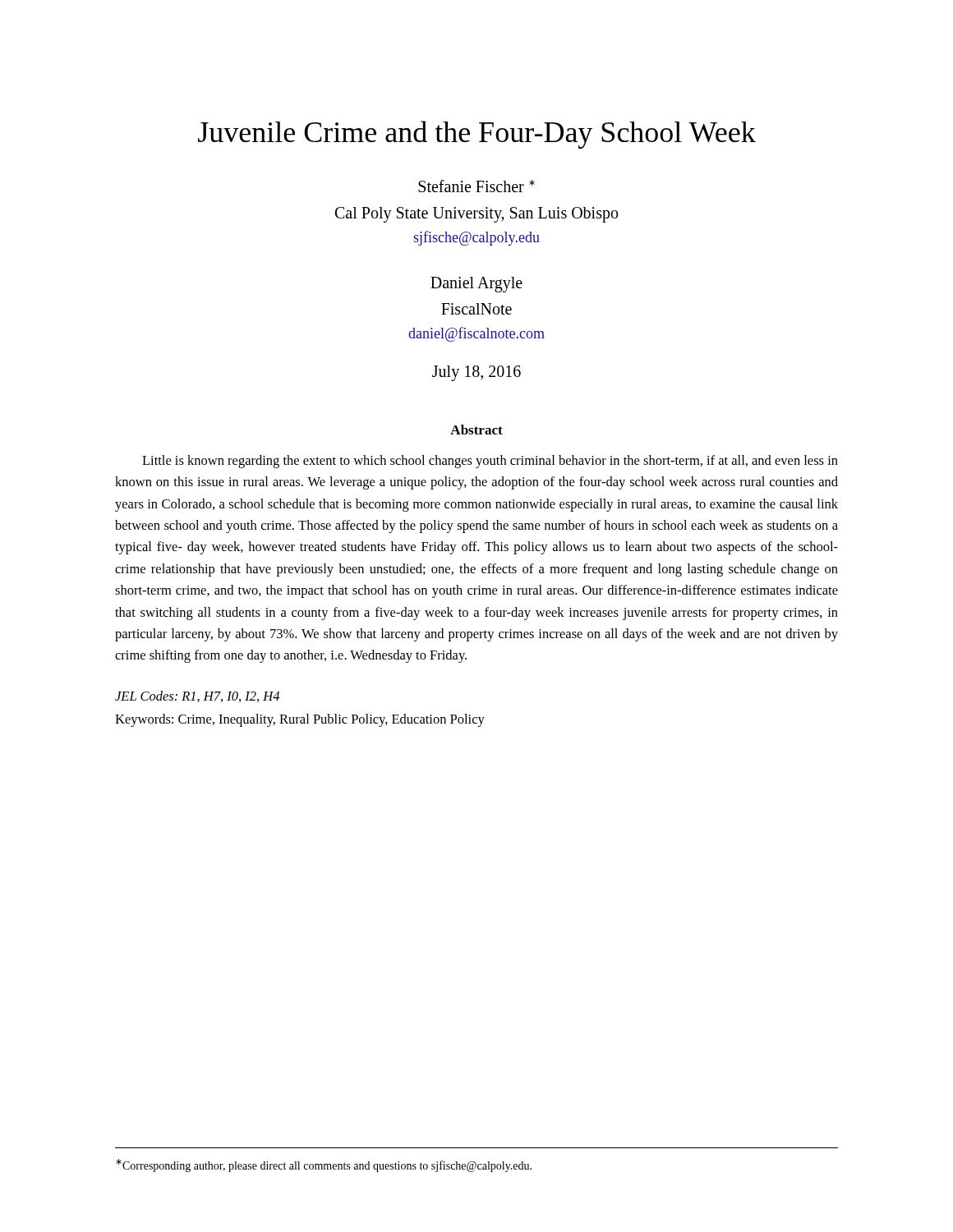Where is the passage that starts "JEL Codes: R1, H7, I0, I2, H4 Keywords:"?
The height and width of the screenshot is (1232, 953).
click(x=476, y=708)
